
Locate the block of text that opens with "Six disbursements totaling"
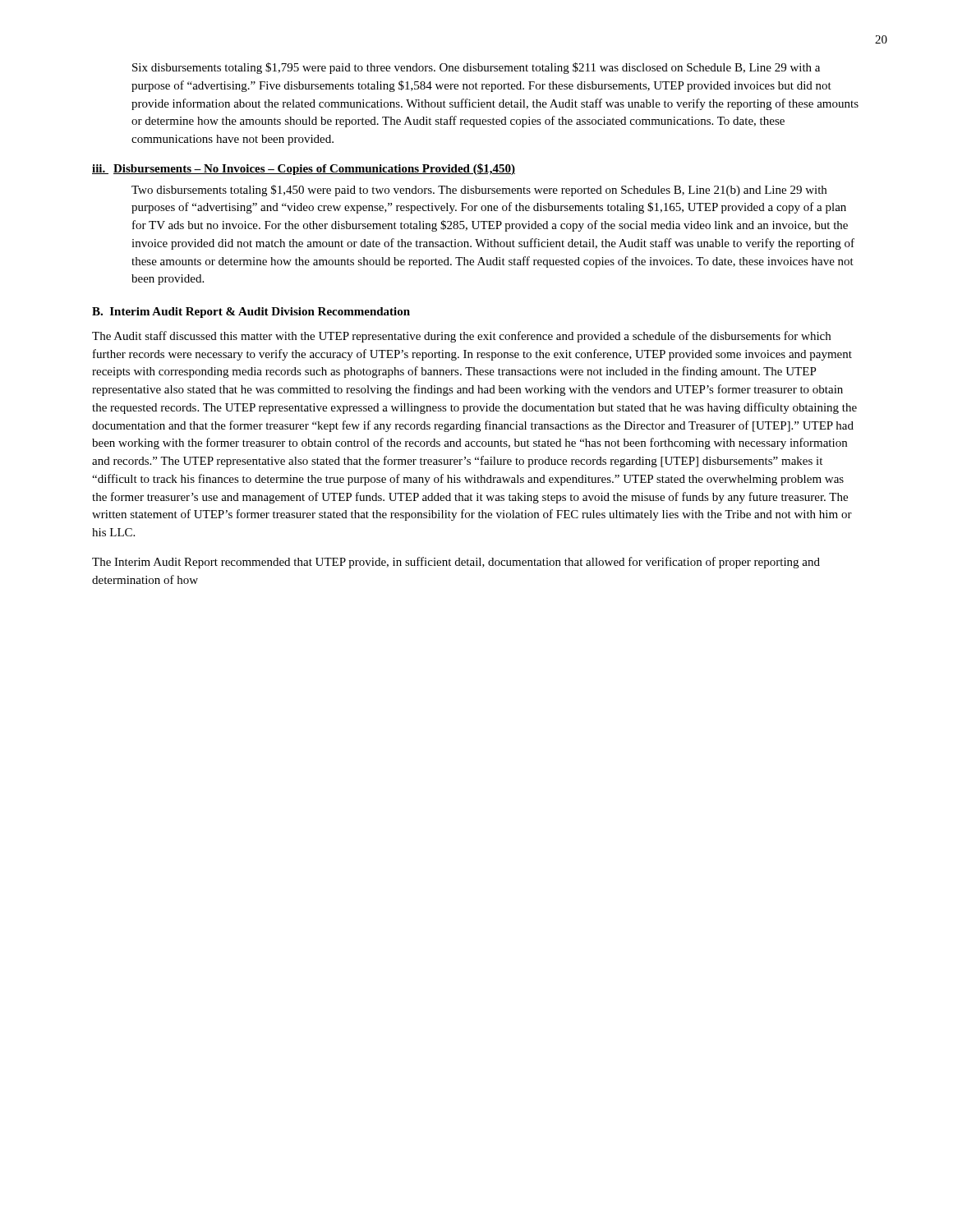tap(495, 103)
